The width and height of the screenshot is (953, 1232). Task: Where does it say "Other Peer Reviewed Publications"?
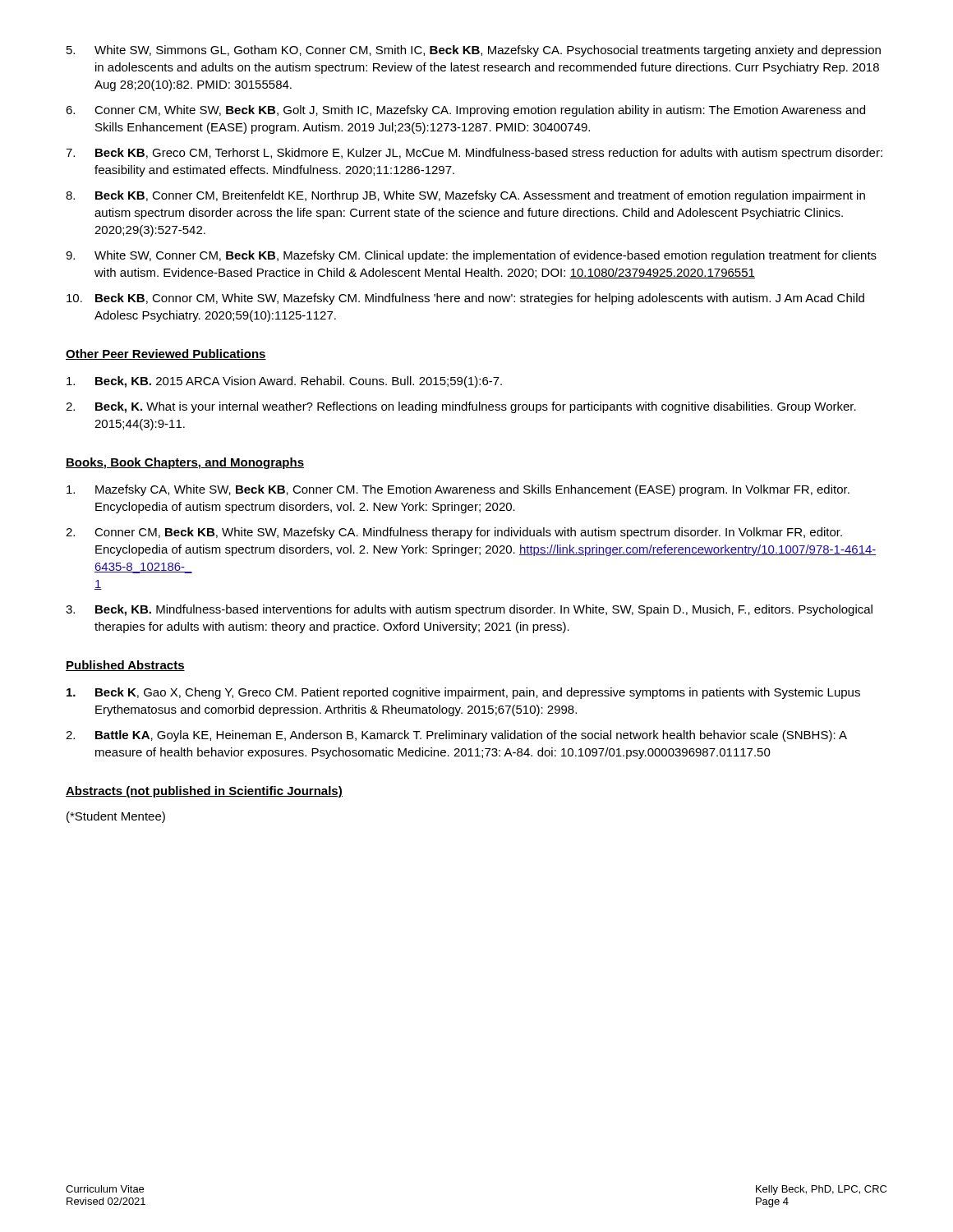[x=166, y=354]
